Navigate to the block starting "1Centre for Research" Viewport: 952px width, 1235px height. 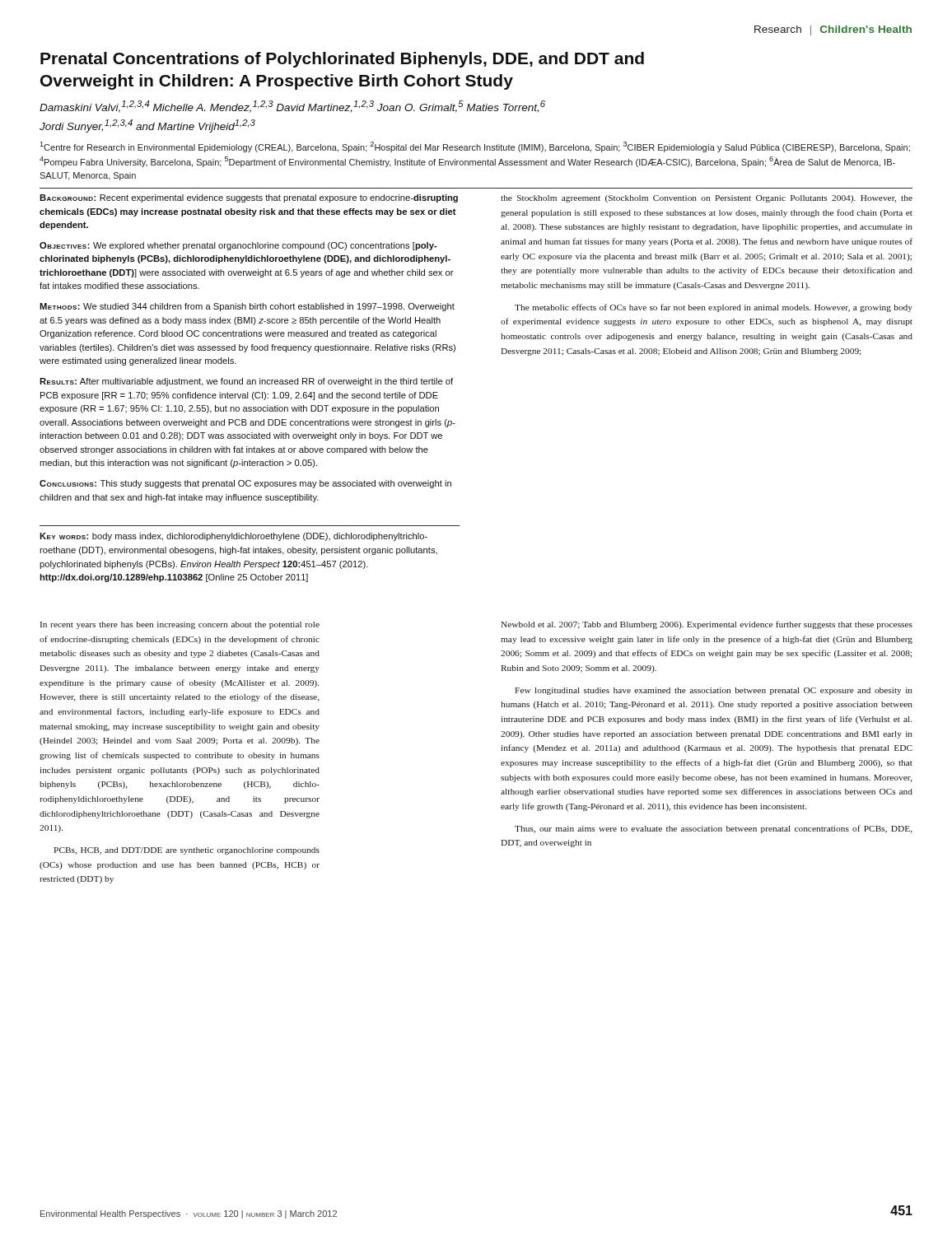(x=475, y=160)
